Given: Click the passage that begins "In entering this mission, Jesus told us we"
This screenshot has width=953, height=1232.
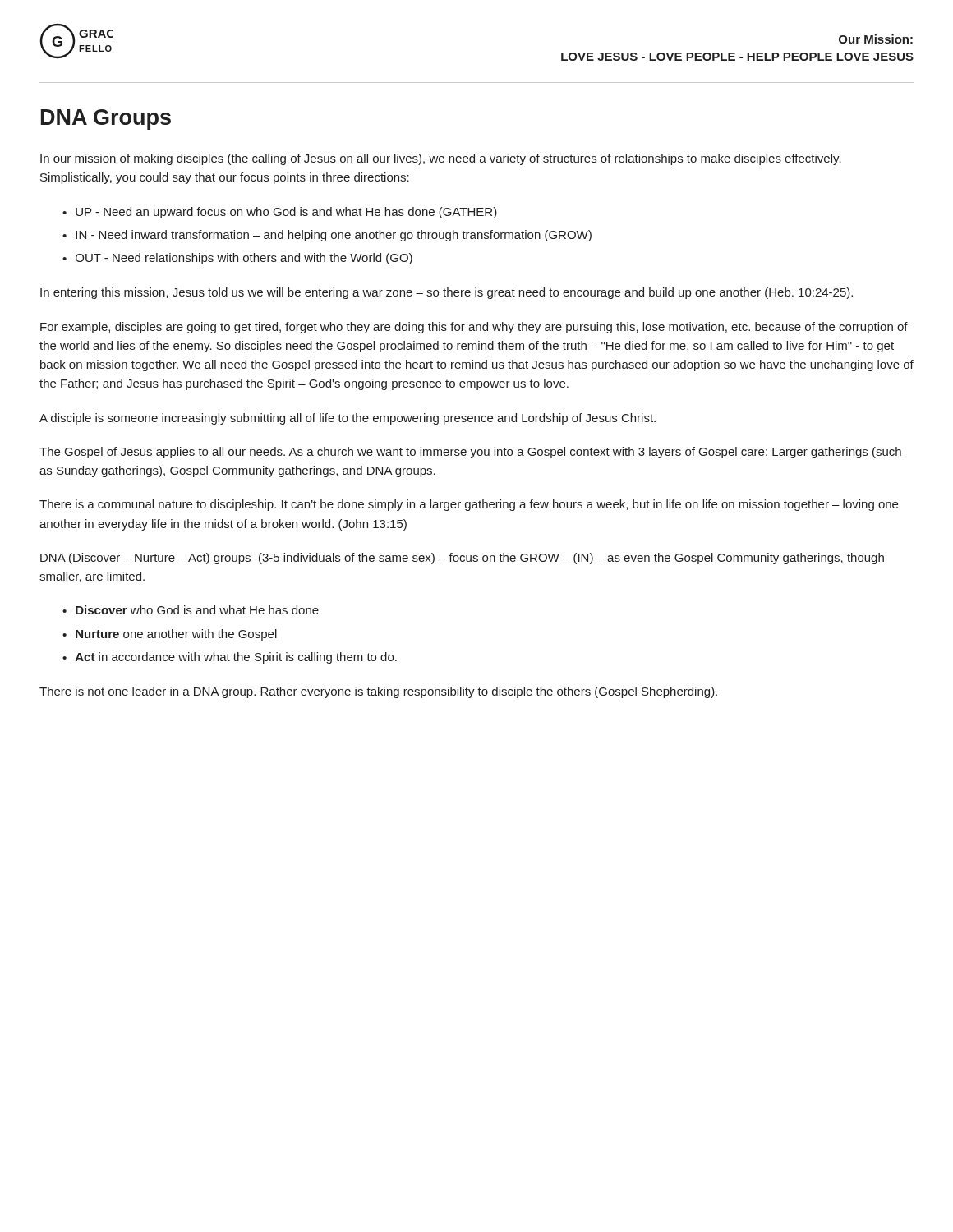Looking at the screenshot, I should 447,292.
